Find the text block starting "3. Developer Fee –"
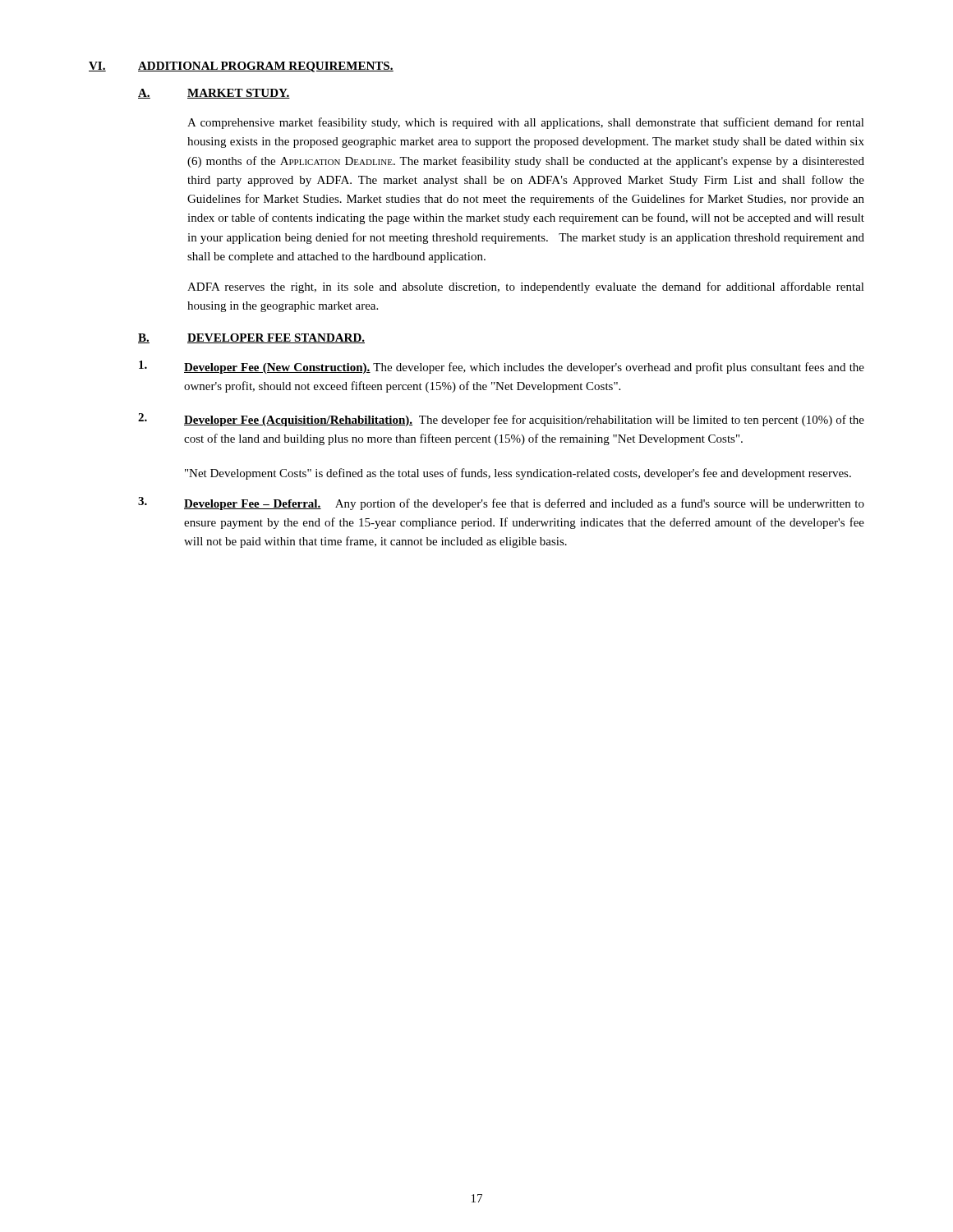The height and width of the screenshot is (1232, 953). pyautogui.click(x=501, y=523)
